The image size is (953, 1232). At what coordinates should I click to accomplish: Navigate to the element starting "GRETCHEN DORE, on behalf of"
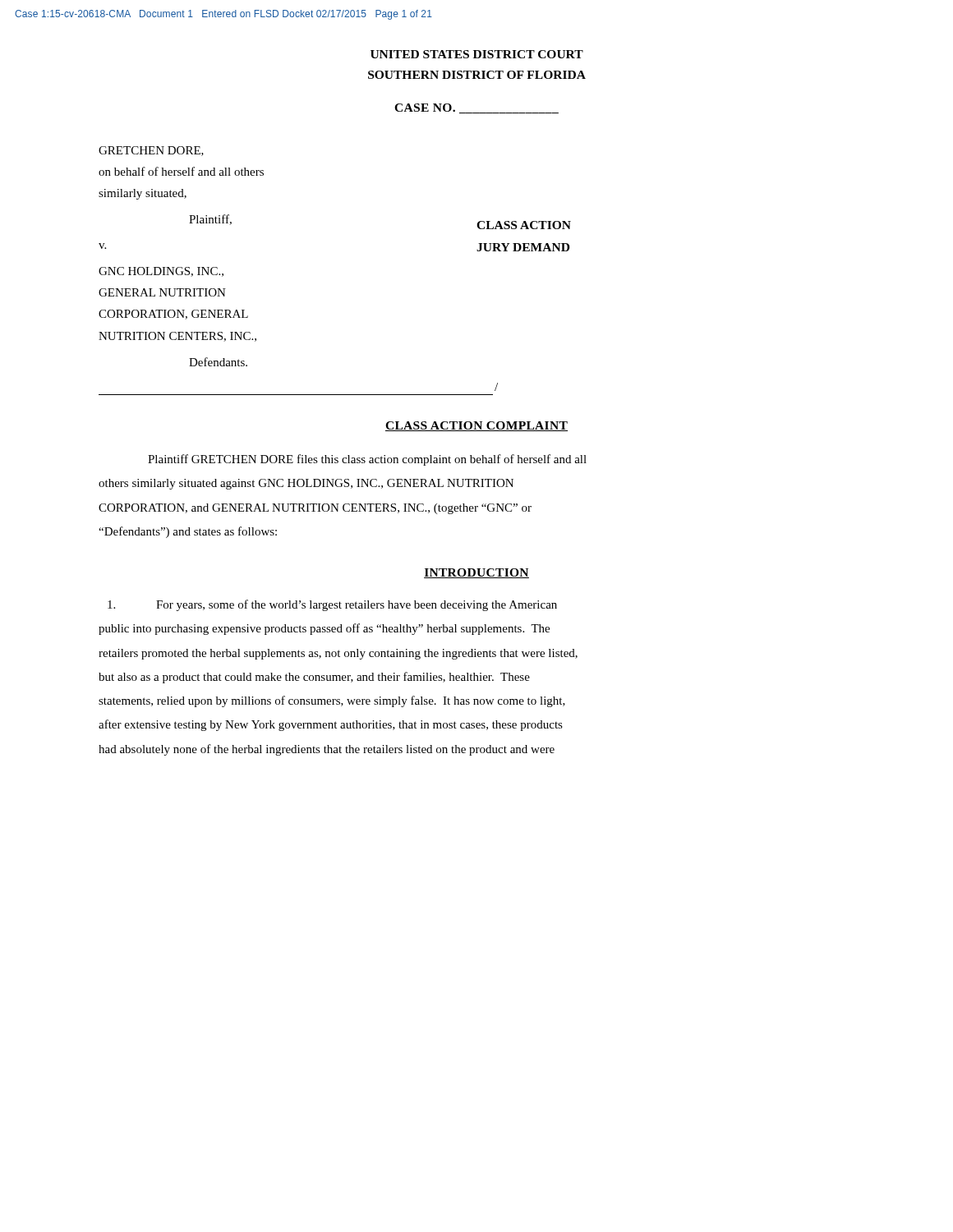181,172
